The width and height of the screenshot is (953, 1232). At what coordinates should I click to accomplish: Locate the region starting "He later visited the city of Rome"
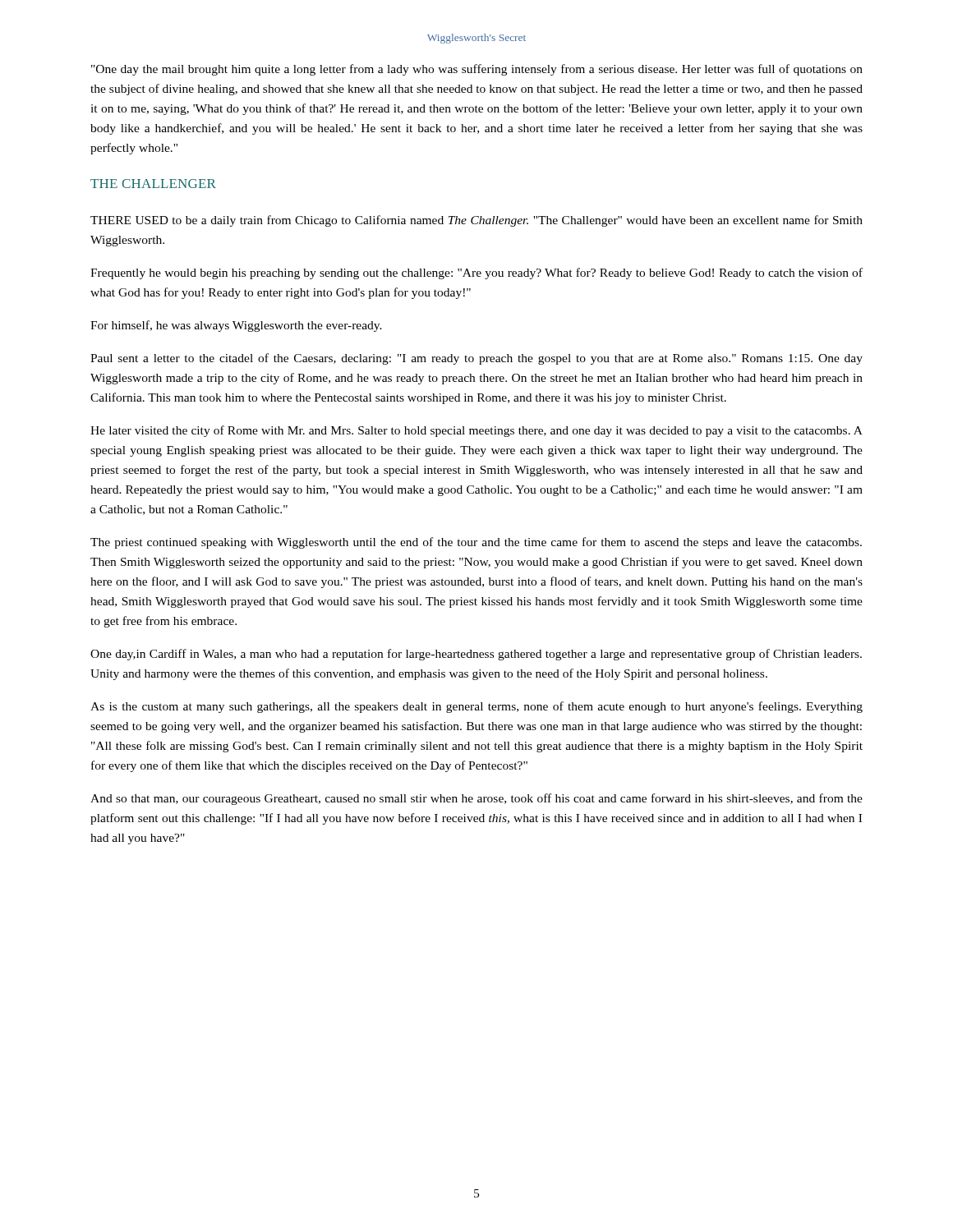pos(476,470)
